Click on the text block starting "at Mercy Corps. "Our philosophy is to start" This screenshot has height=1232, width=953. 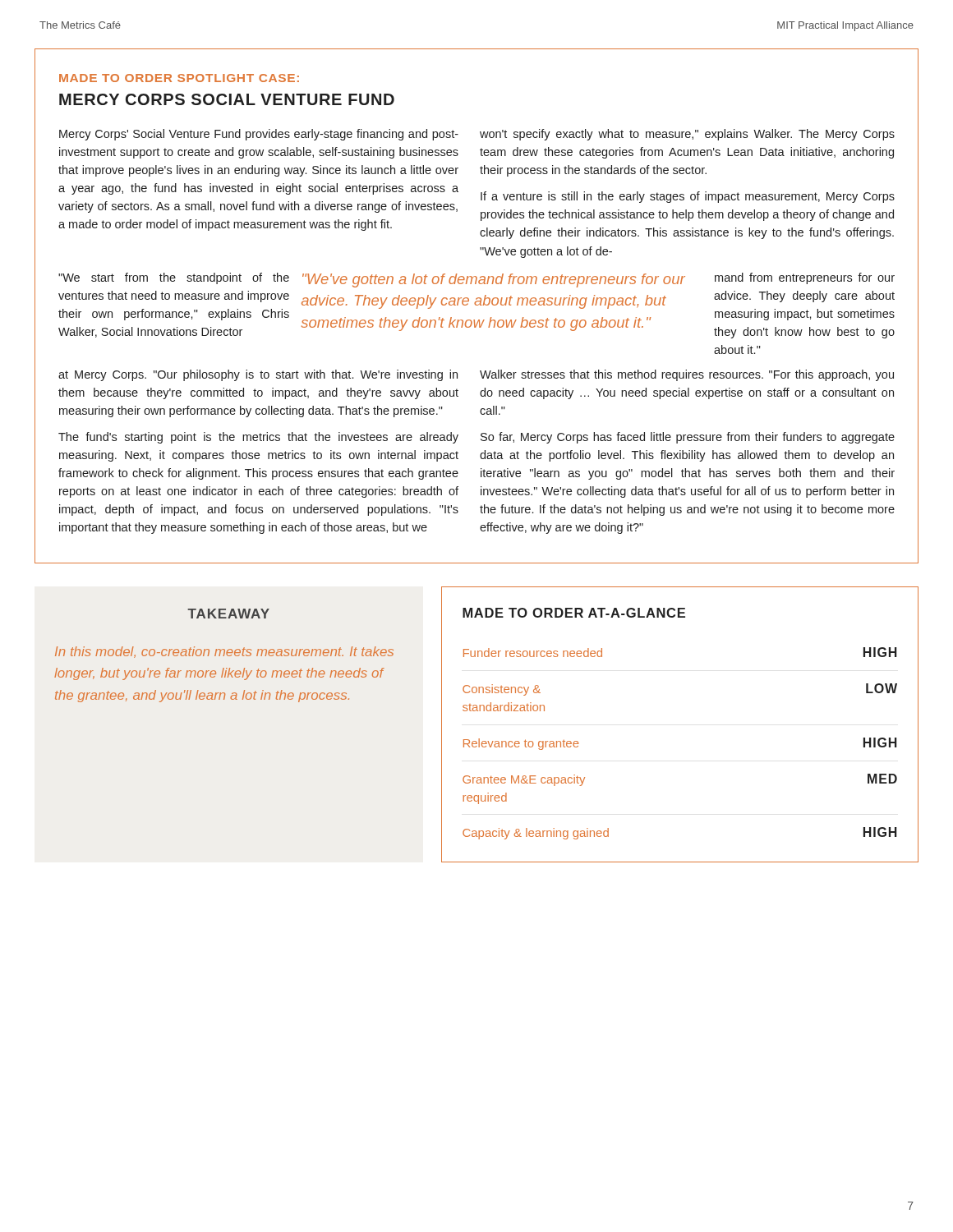258,392
